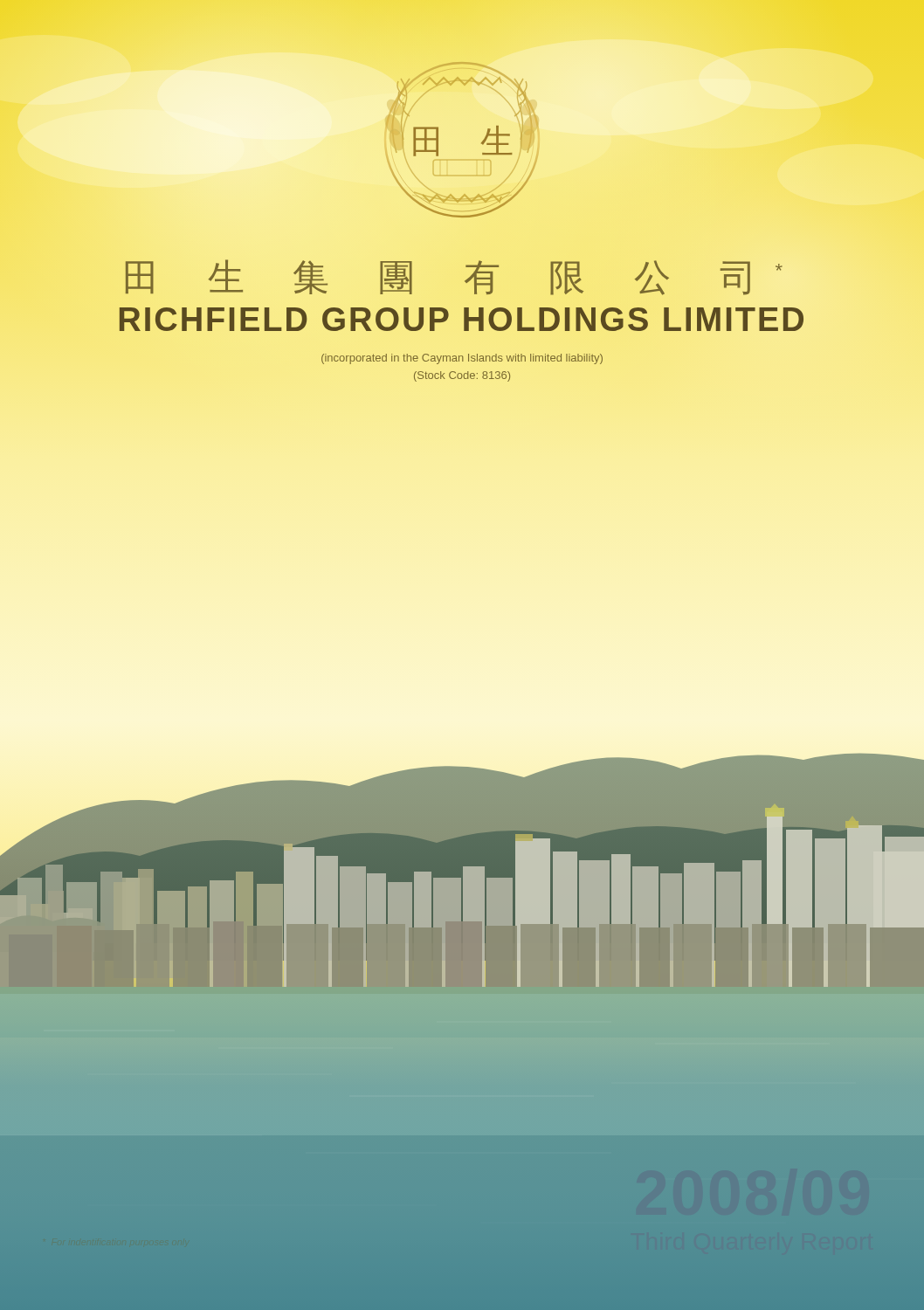Select the block starting "(incorporated in the Cayman Islands with limited liability)"

[x=462, y=366]
